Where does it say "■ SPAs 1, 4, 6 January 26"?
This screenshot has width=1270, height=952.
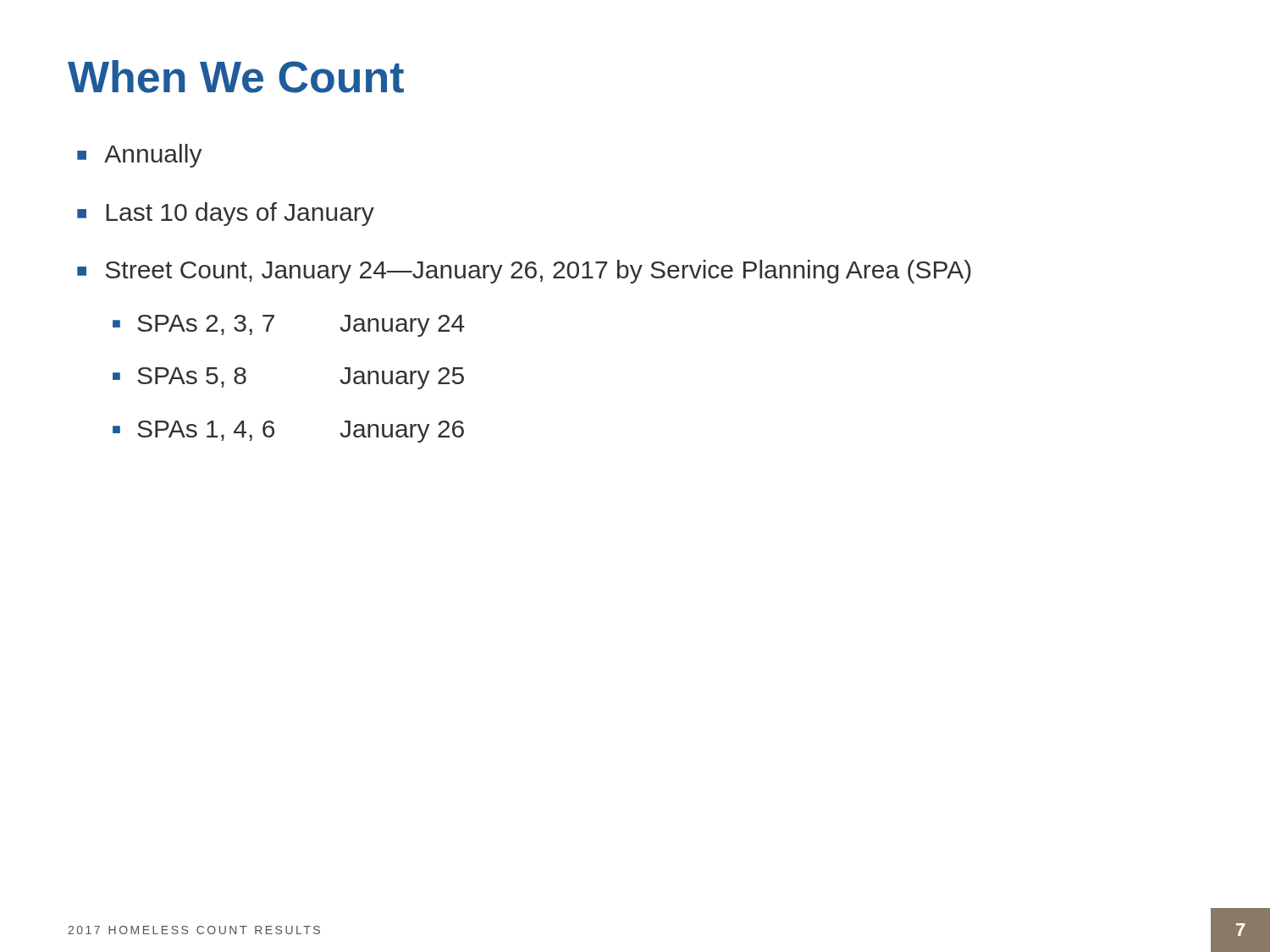point(176,431)
